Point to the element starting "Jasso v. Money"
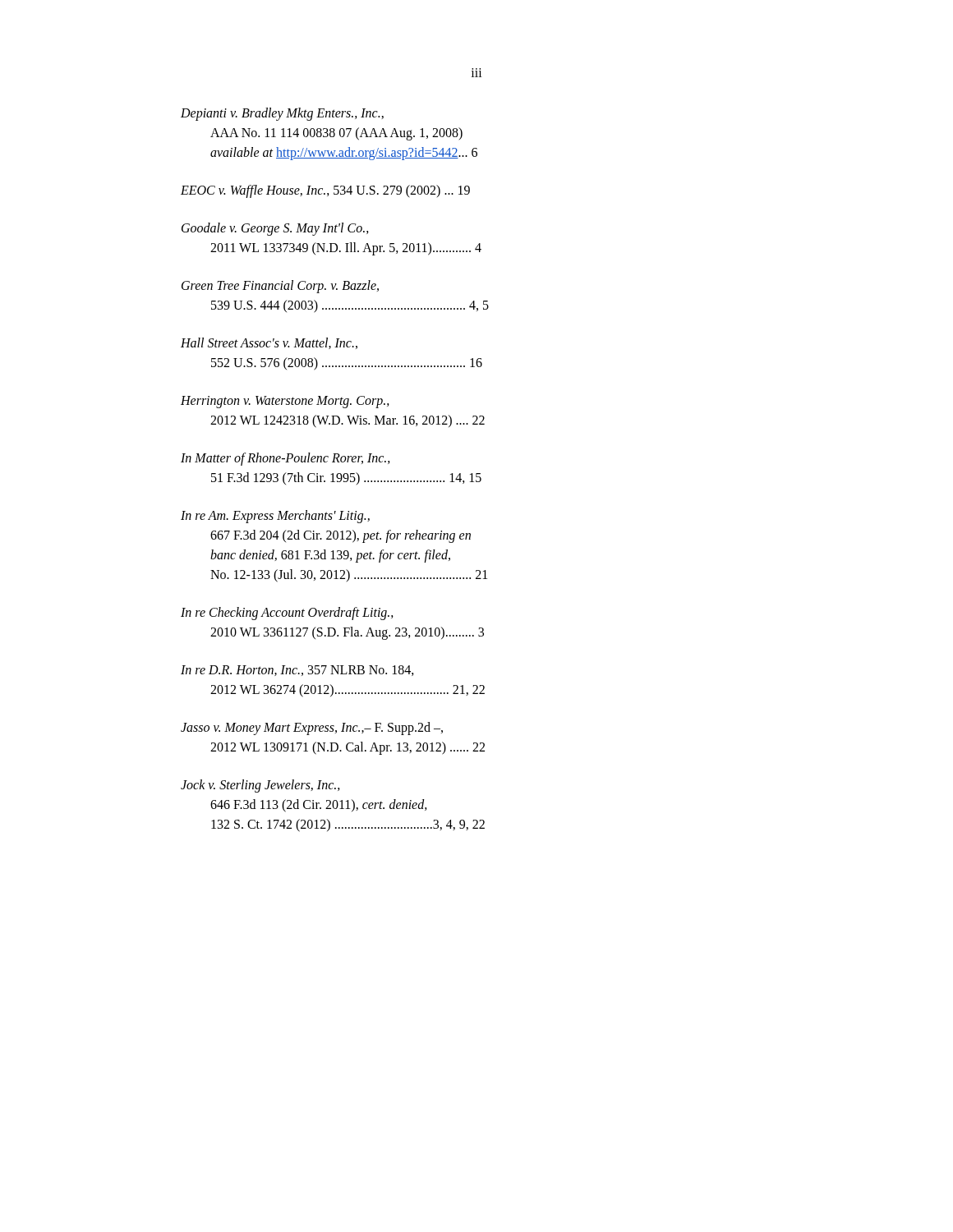This screenshot has width=953, height=1232. point(476,739)
